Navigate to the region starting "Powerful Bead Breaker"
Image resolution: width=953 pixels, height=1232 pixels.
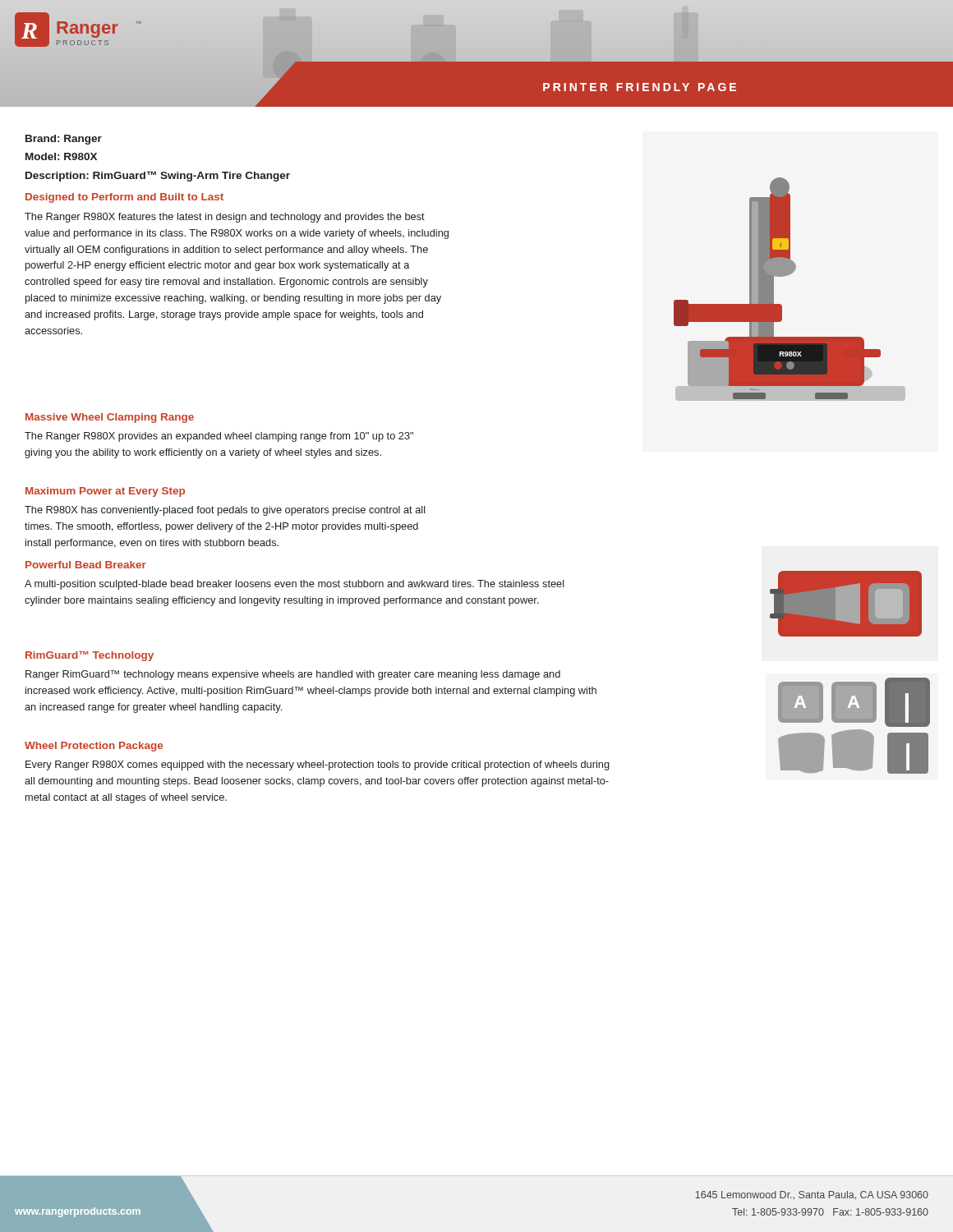pyautogui.click(x=85, y=565)
